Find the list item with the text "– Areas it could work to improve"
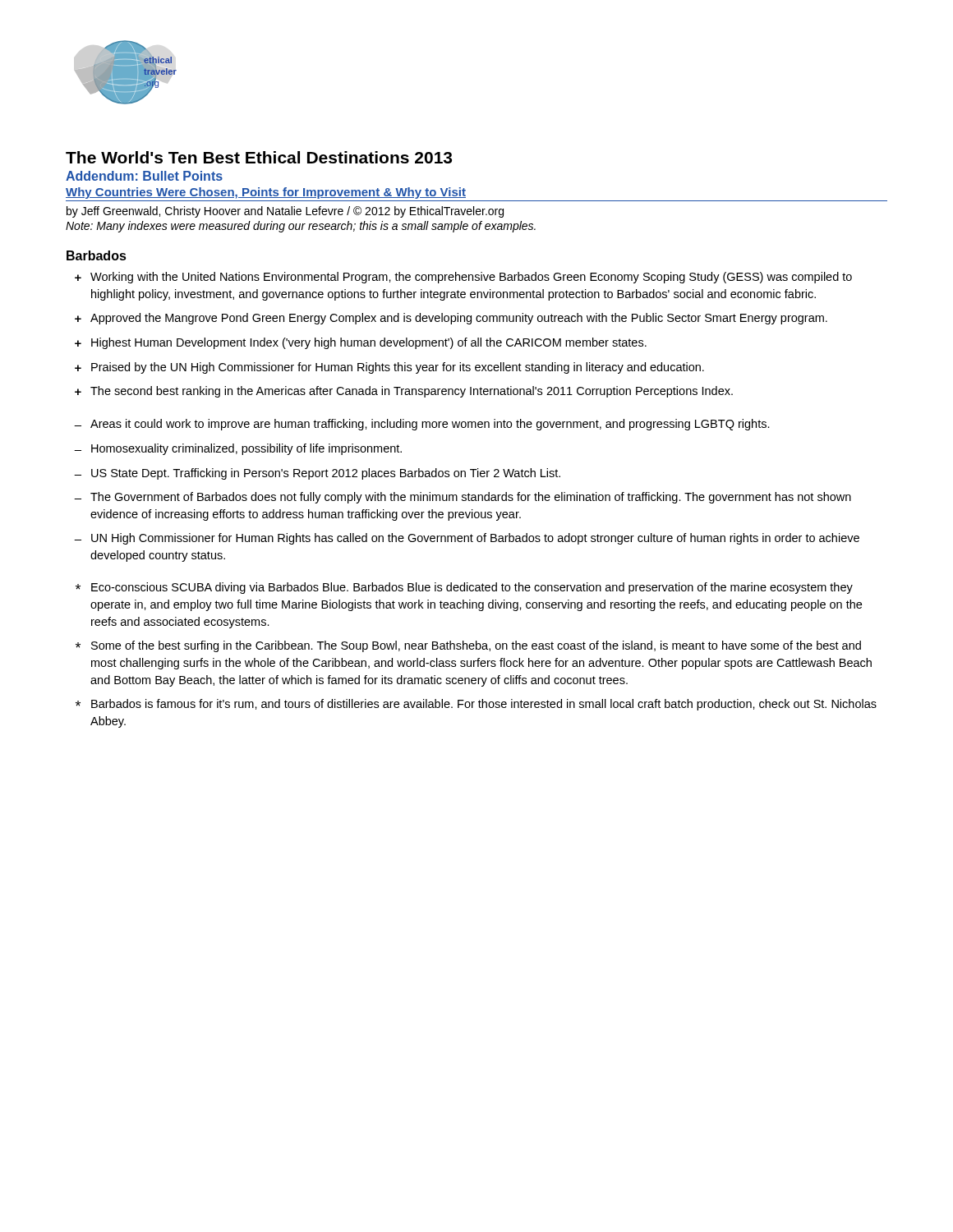The height and width of the screenshot is (1232, 953). coord(476,425)
